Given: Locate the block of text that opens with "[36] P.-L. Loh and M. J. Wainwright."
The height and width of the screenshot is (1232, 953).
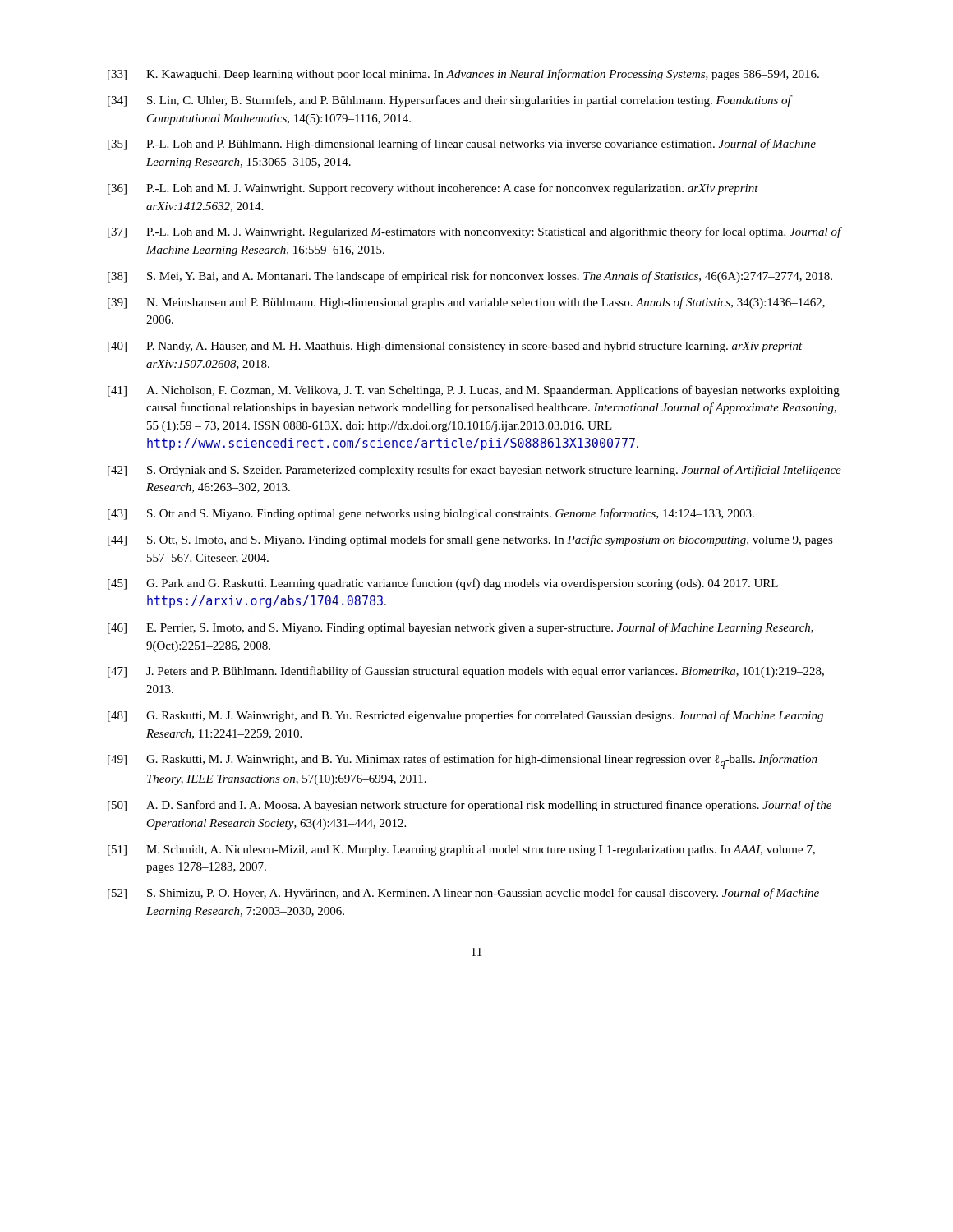Looking at the screenshot, I should click(x=476, y=197).
